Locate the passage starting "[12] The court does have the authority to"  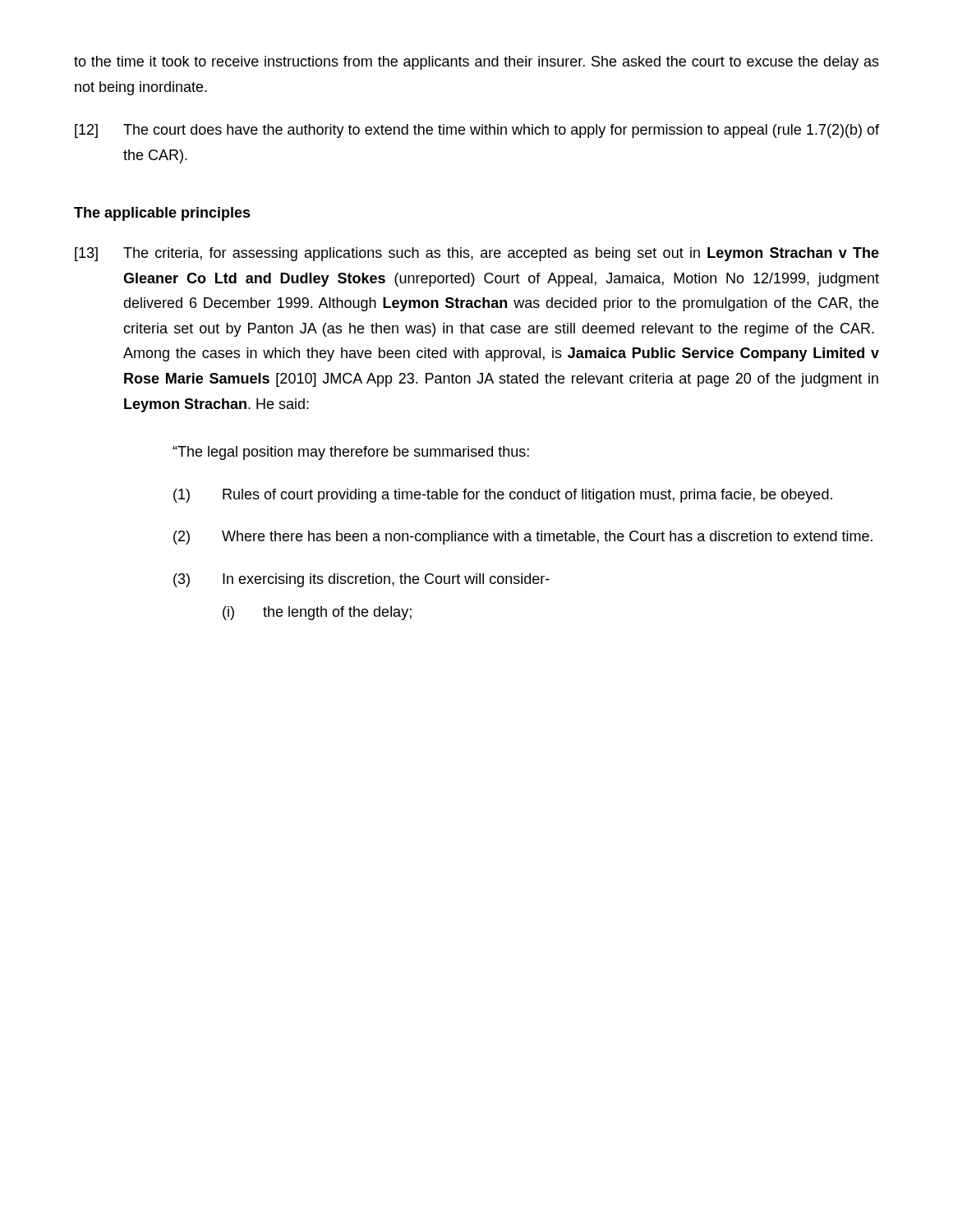[x=476, y=143]
